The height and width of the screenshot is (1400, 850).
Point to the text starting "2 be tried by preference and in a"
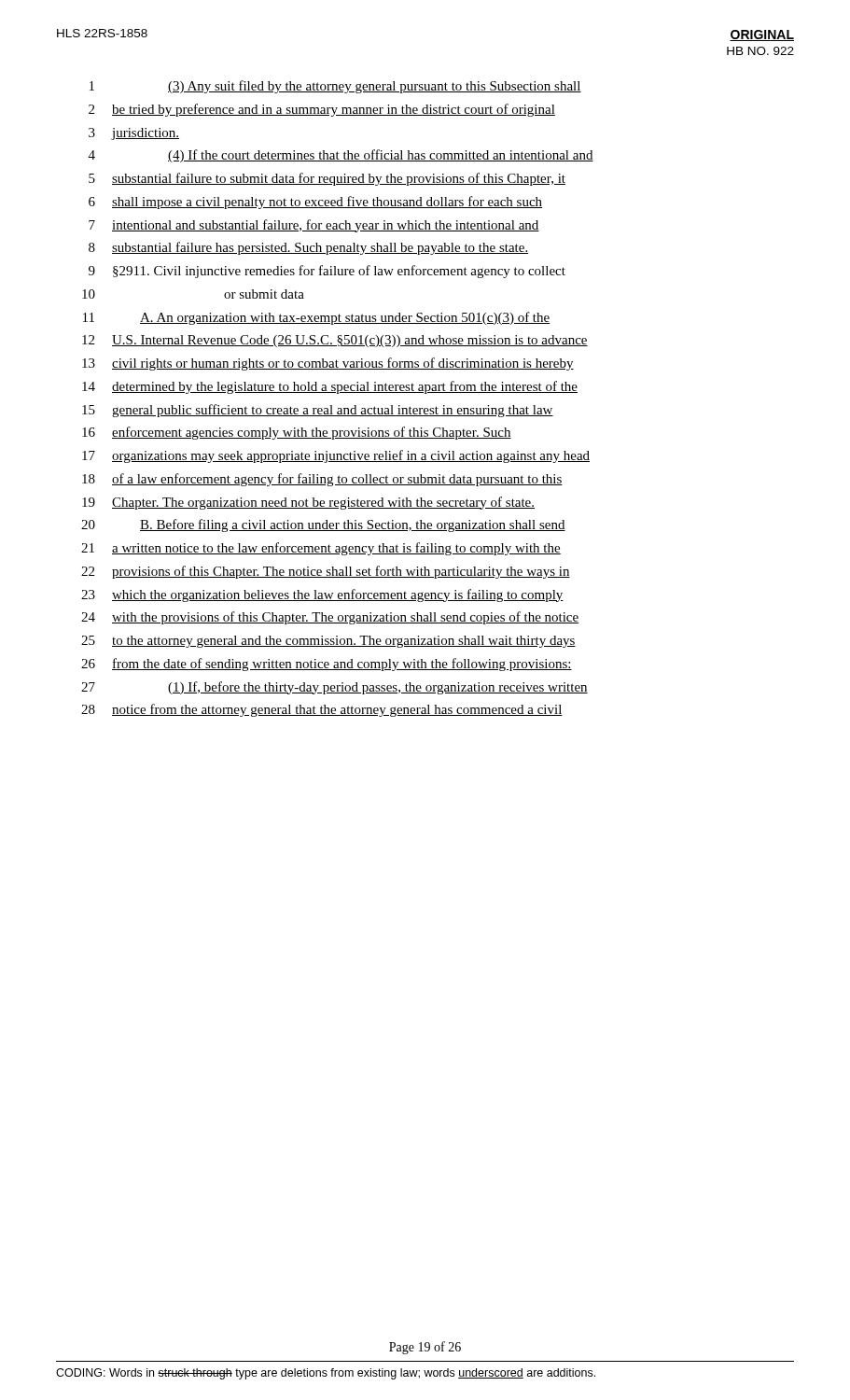(x=425, y=109)
